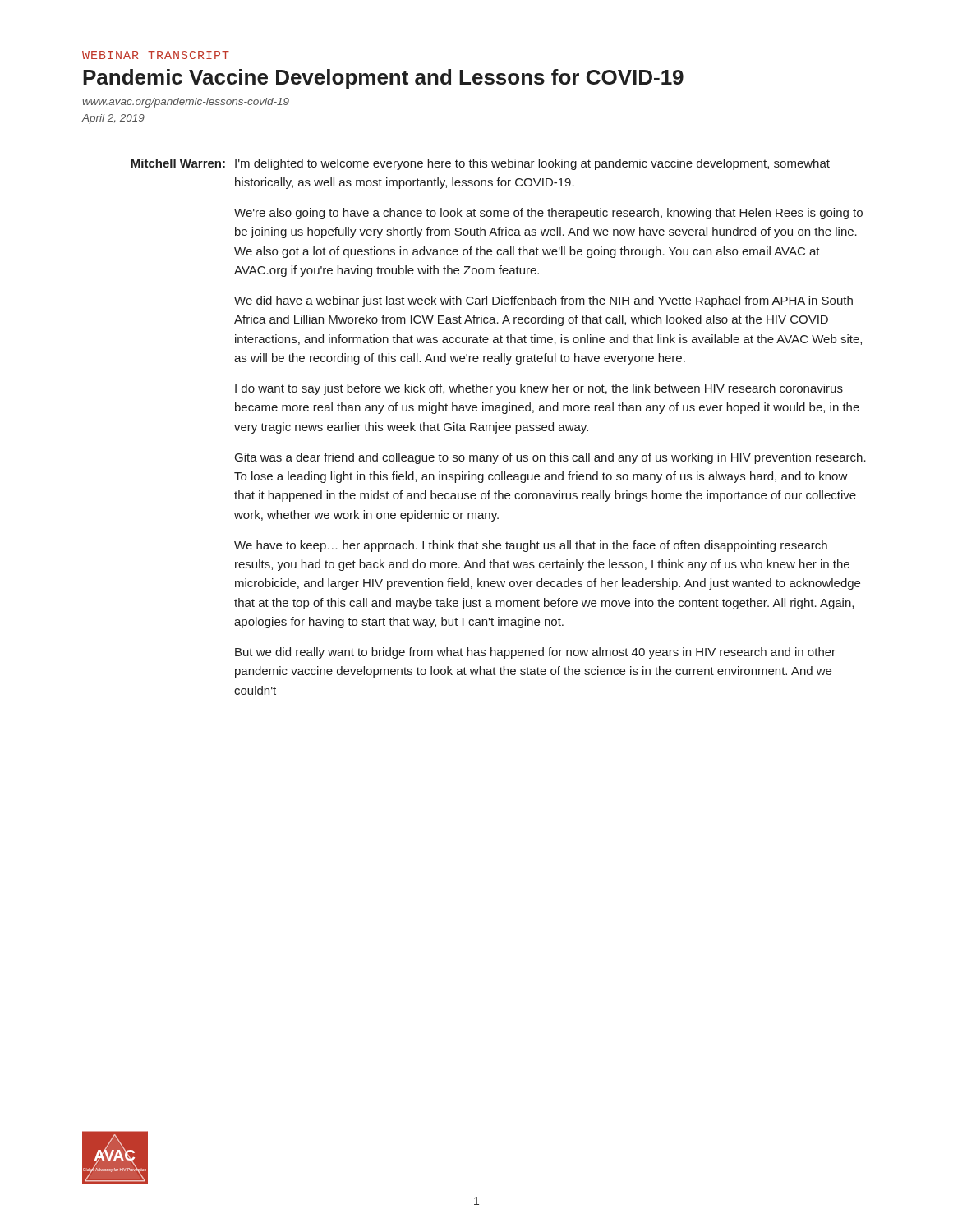This screenshot has width=953, height=1232.
Task: Select the text that reads "April 2, 2019"
Action: (x=113, y=118)
